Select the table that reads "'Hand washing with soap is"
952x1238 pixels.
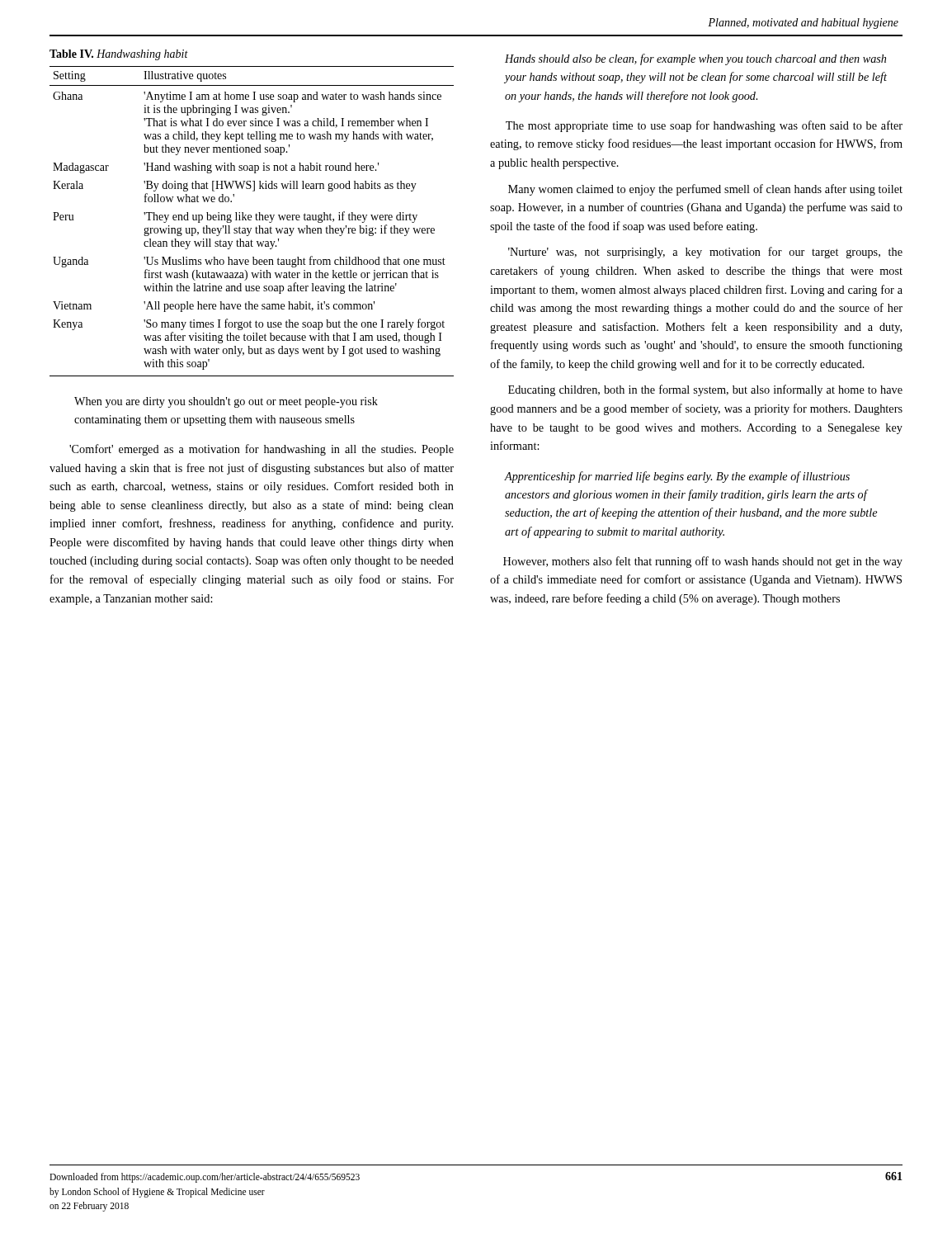[252, 214]
